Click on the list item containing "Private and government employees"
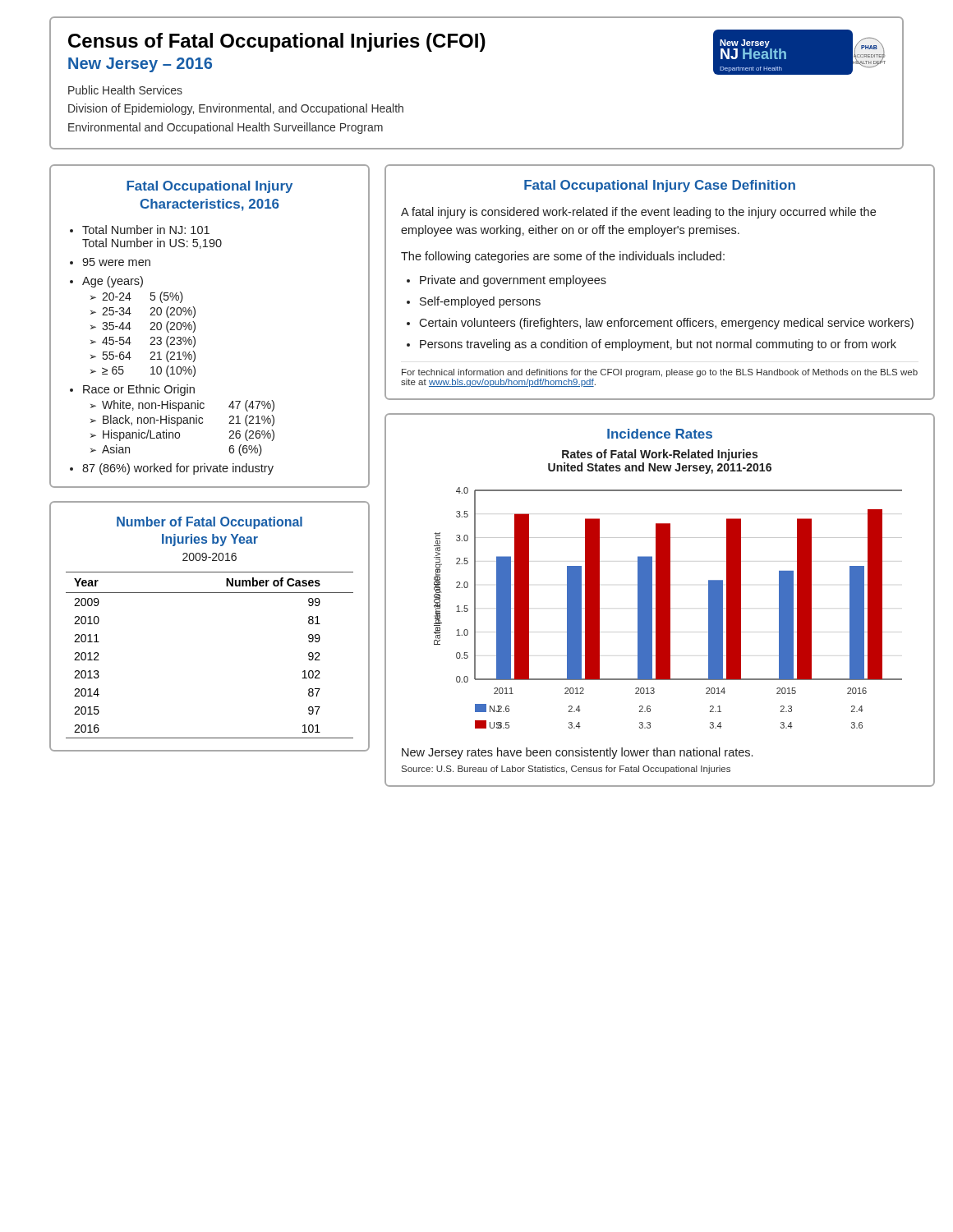953x1232 pixels. click(513, 280)
